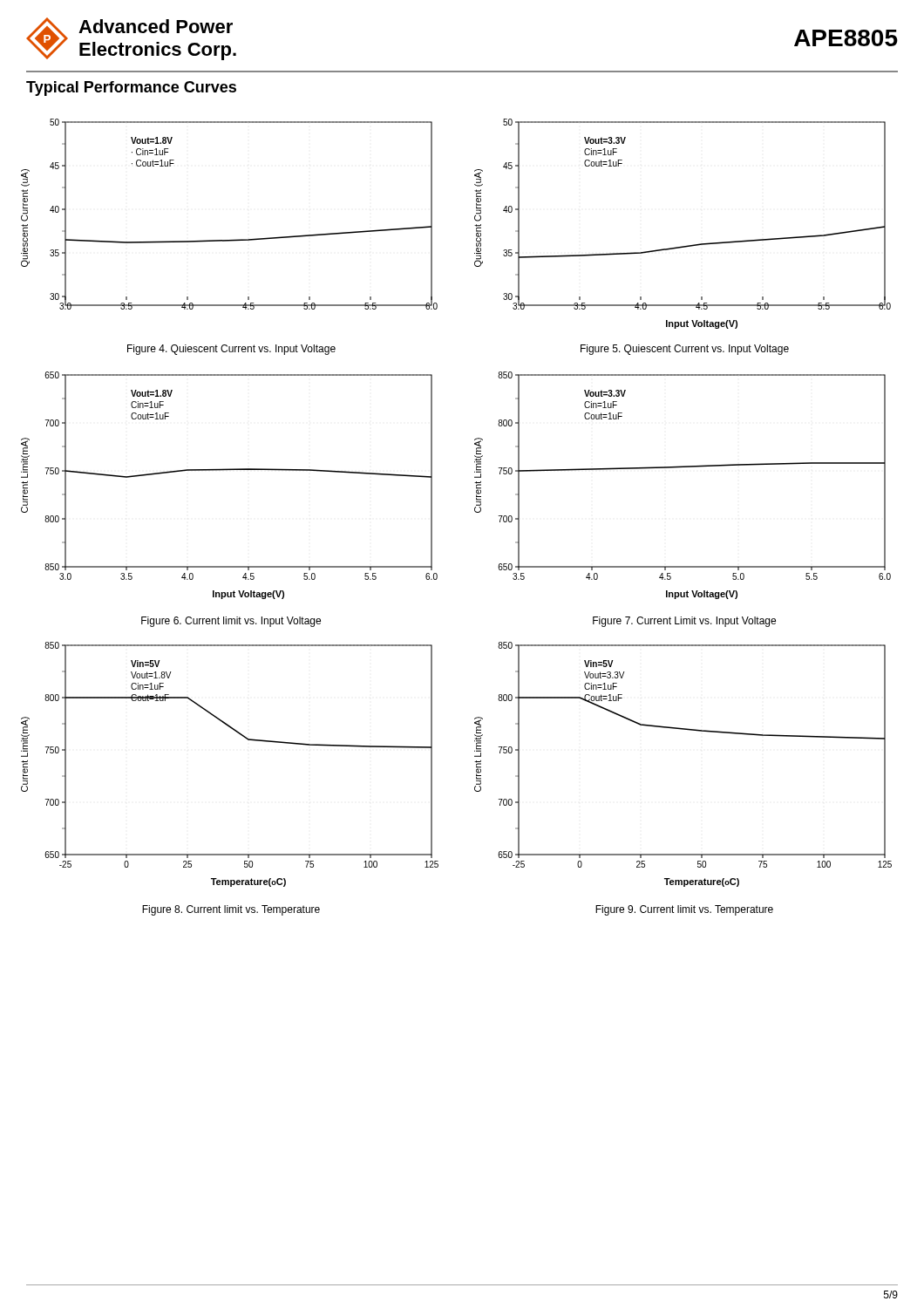The width and height of the screenshot is (924, 1308).
Task: Find the caption that reads "Figure 6. Current limit vs. Input Voltage"
Action: click(x=231, y=621)
